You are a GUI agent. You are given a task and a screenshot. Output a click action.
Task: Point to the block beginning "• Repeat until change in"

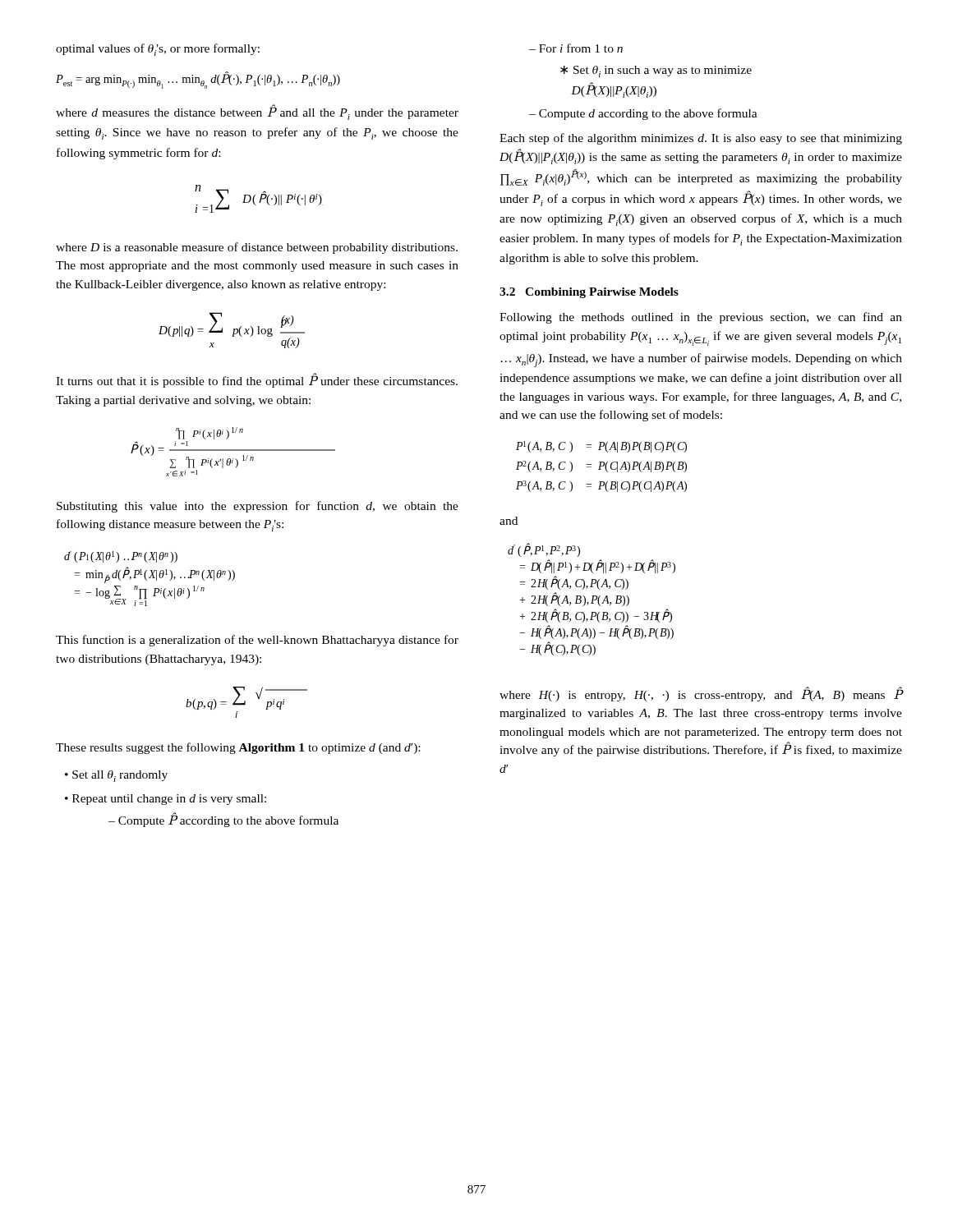[261, 810]
